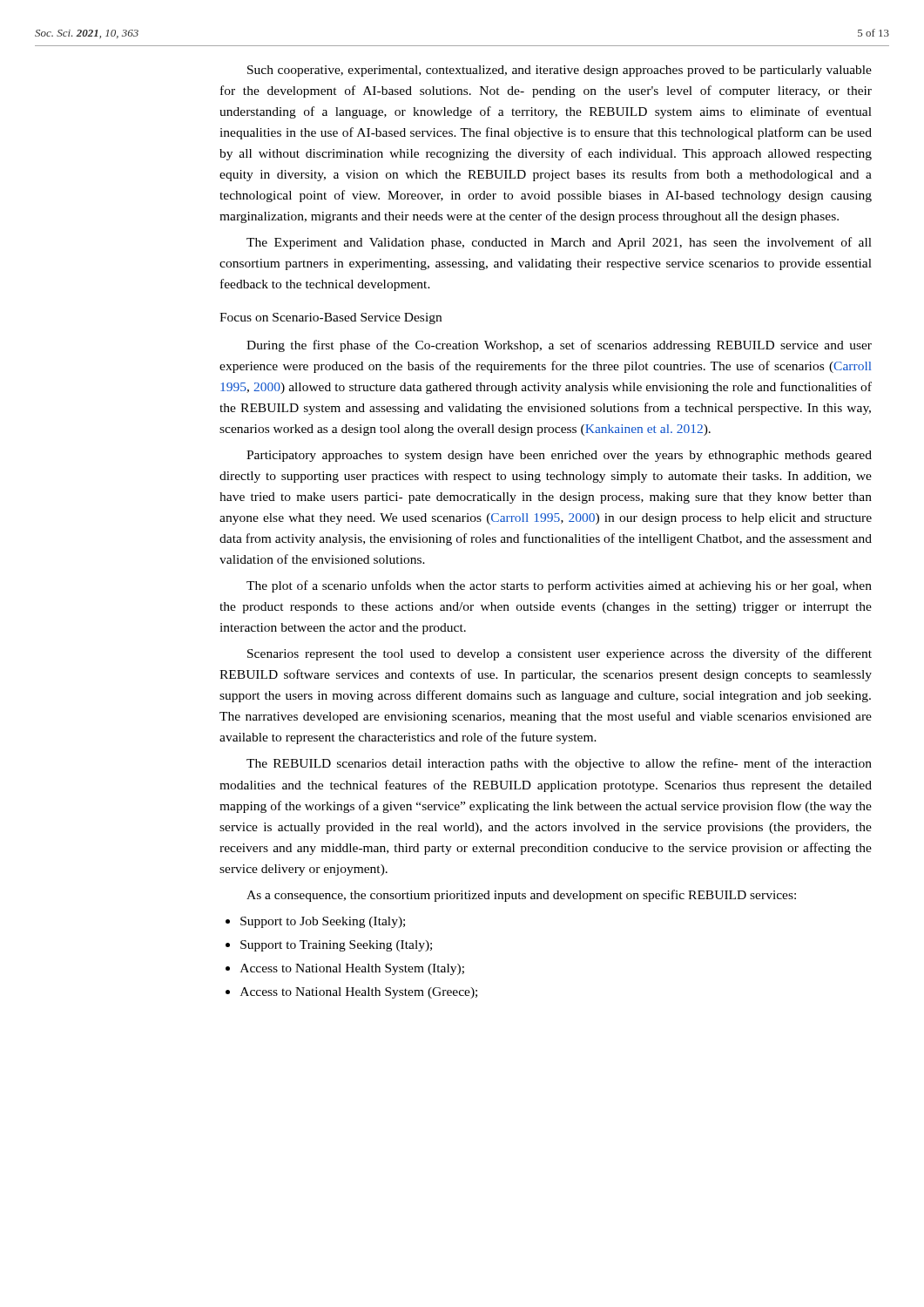Find the region starting "Scenarios represent the tool used to develop"
Screen dimensions: 1307x924
pos(546,696)
